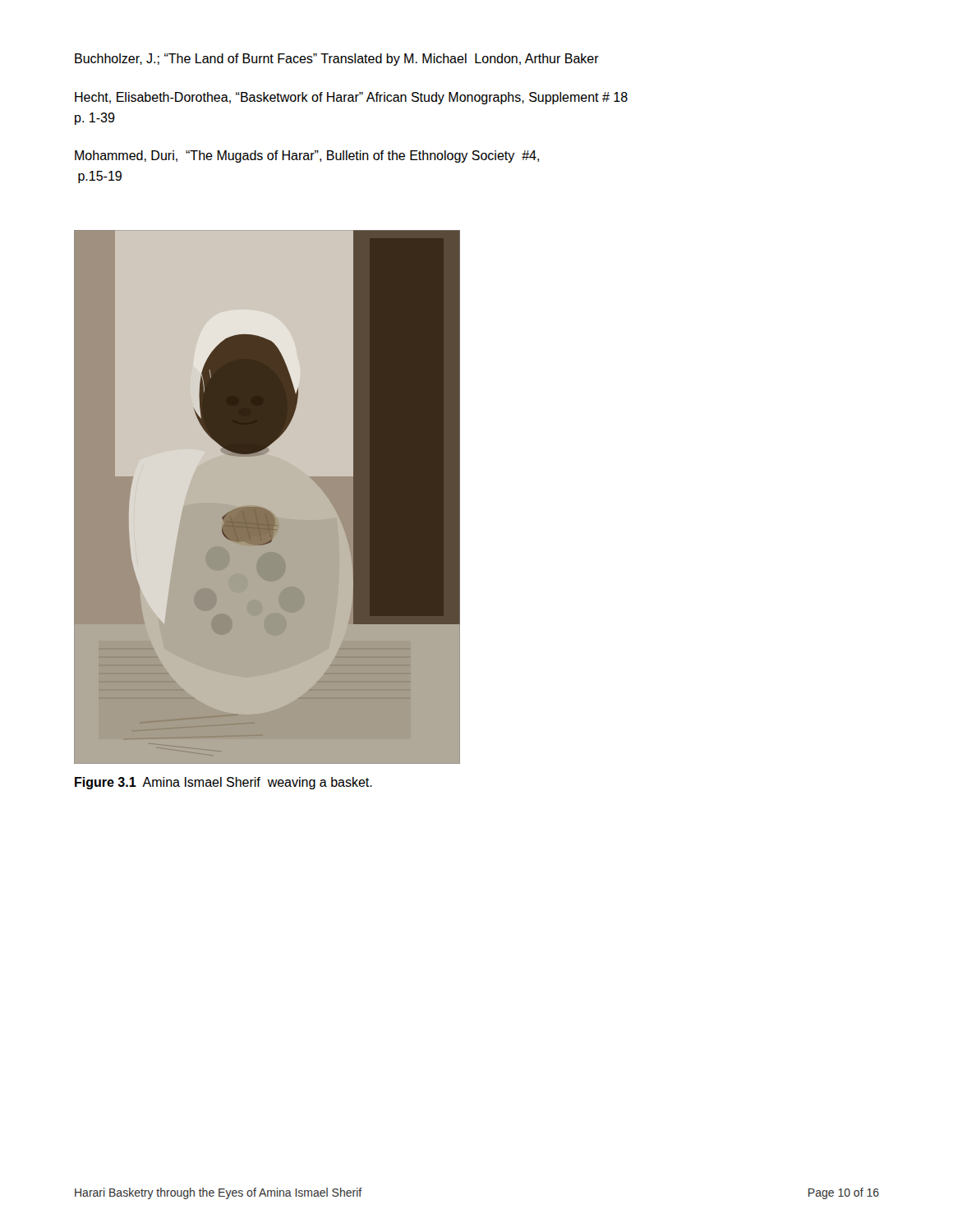Viewport: 953px width, 1232px height.
Task: Select the photo
Action: [267, 499]
